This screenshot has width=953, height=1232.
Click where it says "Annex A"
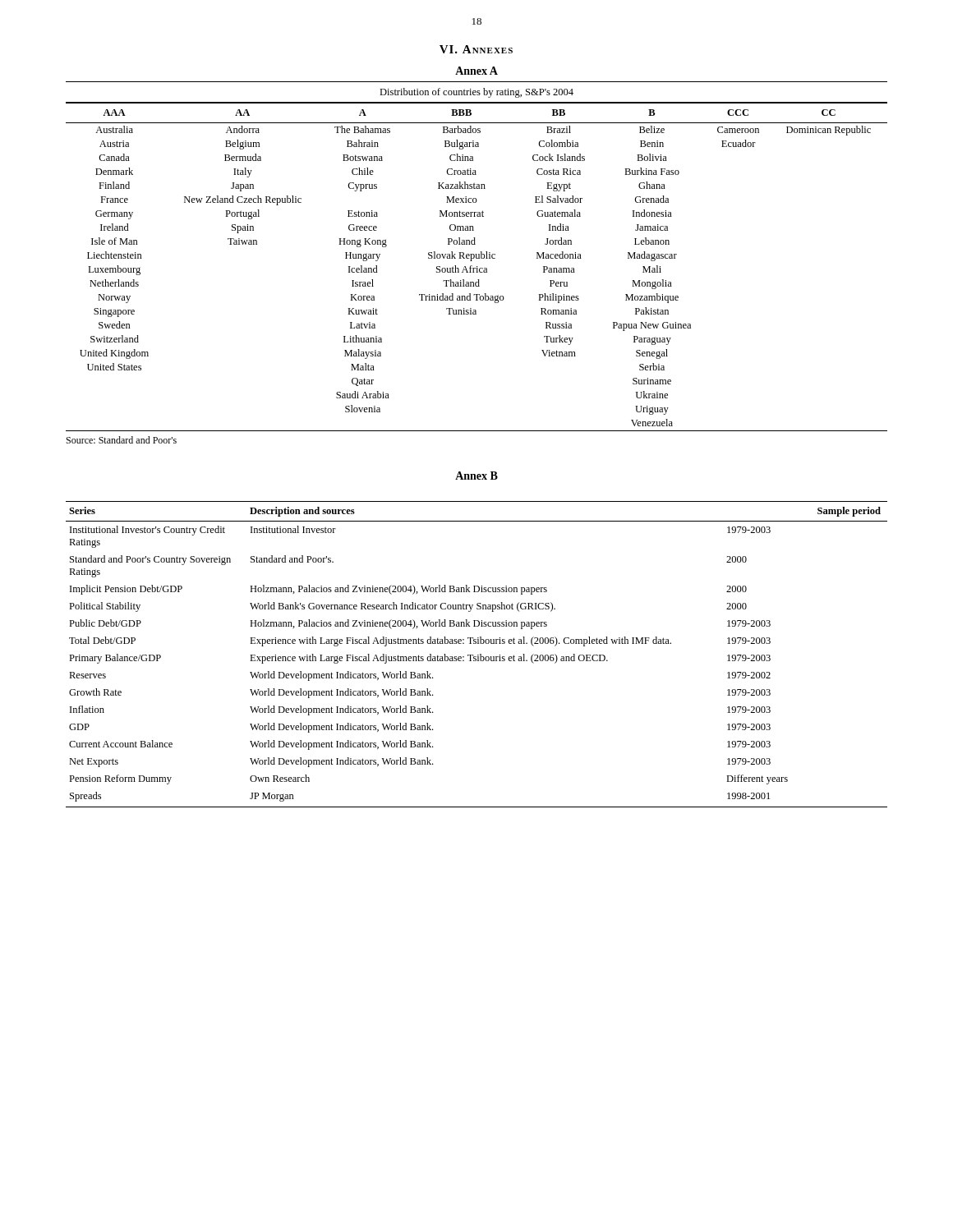tap(476, 71)
